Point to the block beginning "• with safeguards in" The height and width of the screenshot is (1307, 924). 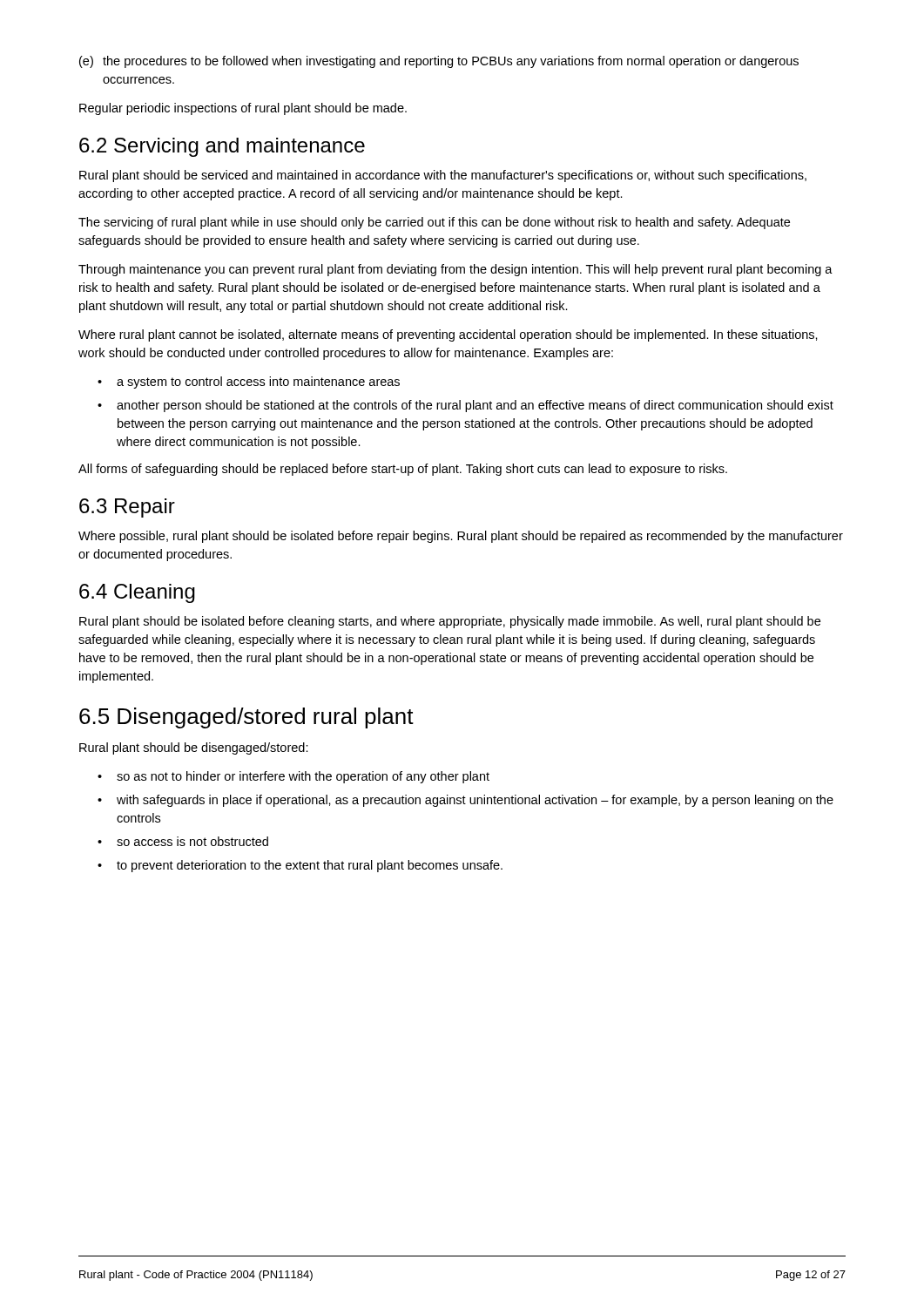coord(472,810)
